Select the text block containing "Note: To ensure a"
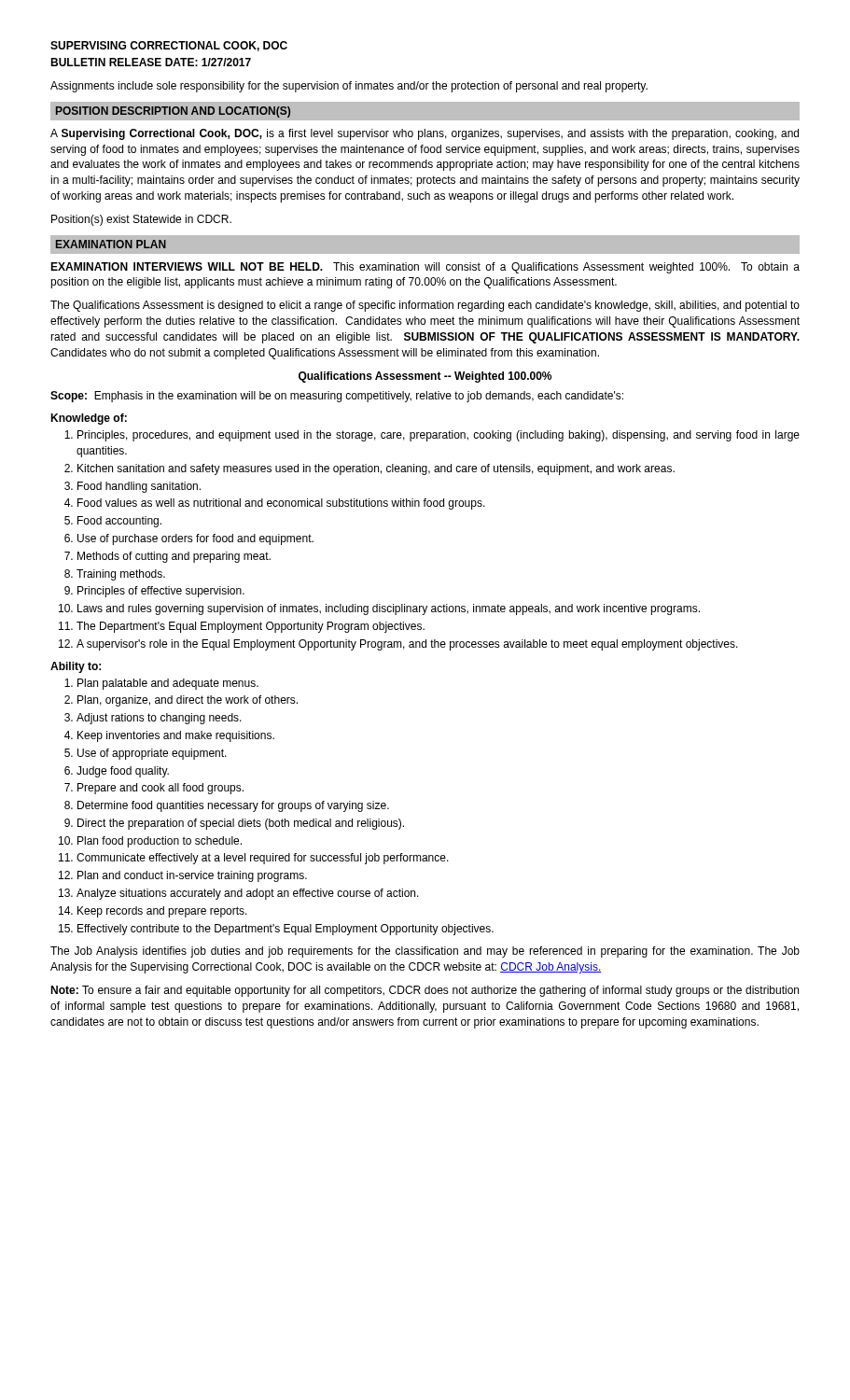The height and width of the screenshot is (1400, 850). [425, 1006]
